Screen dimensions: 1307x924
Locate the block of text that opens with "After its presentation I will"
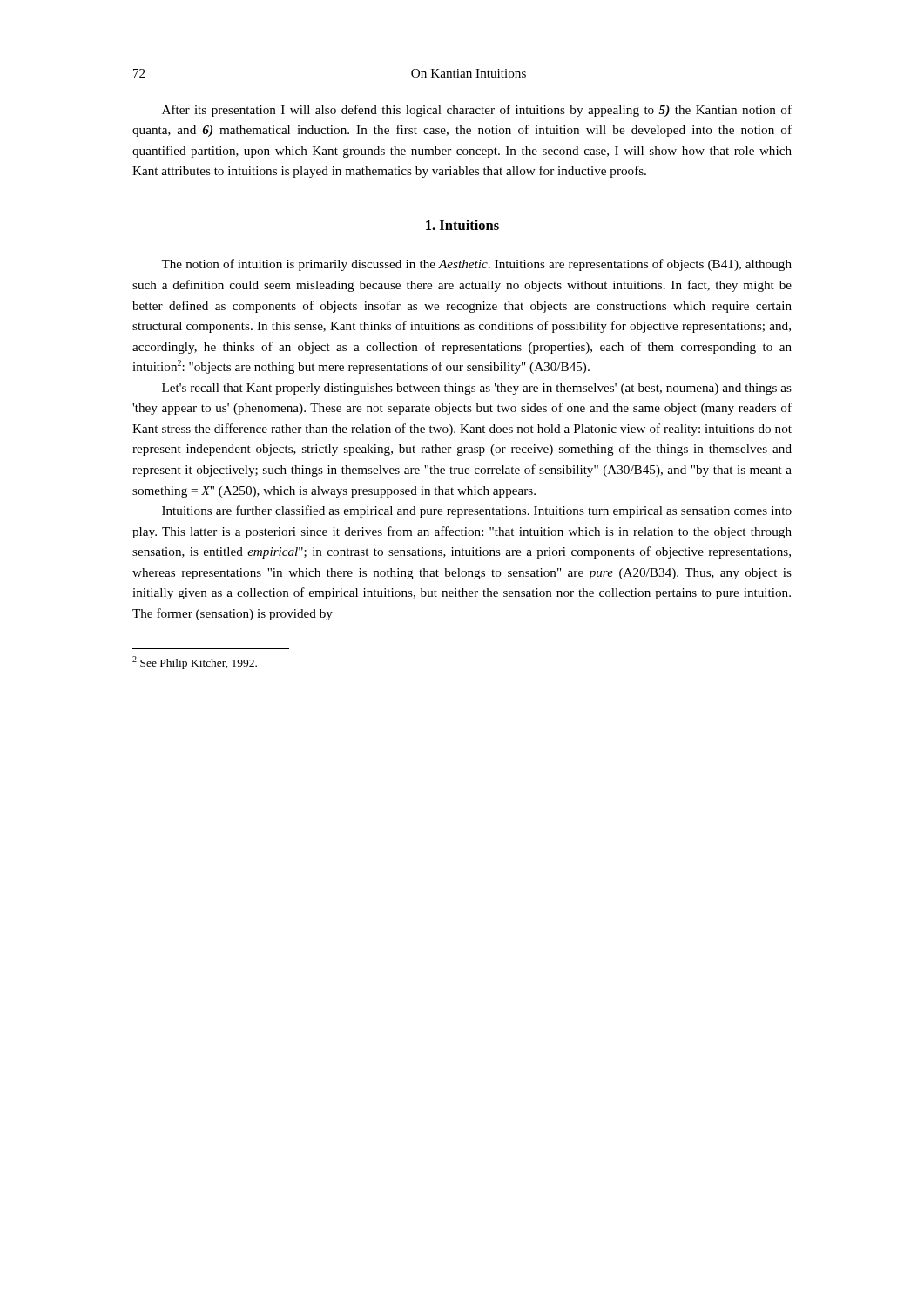pos(462,140)
